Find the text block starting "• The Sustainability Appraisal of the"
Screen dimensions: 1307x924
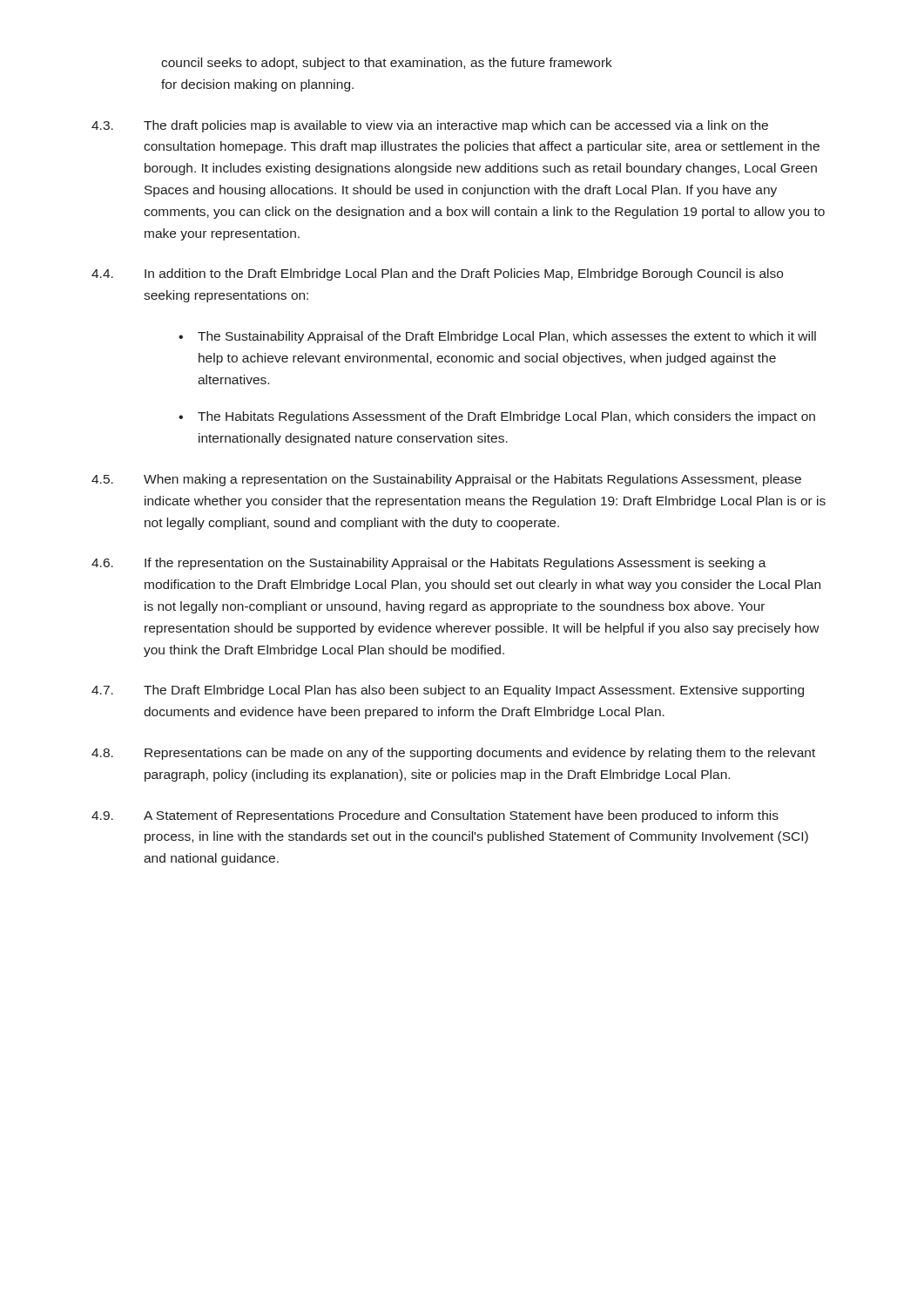click(506, 358)
